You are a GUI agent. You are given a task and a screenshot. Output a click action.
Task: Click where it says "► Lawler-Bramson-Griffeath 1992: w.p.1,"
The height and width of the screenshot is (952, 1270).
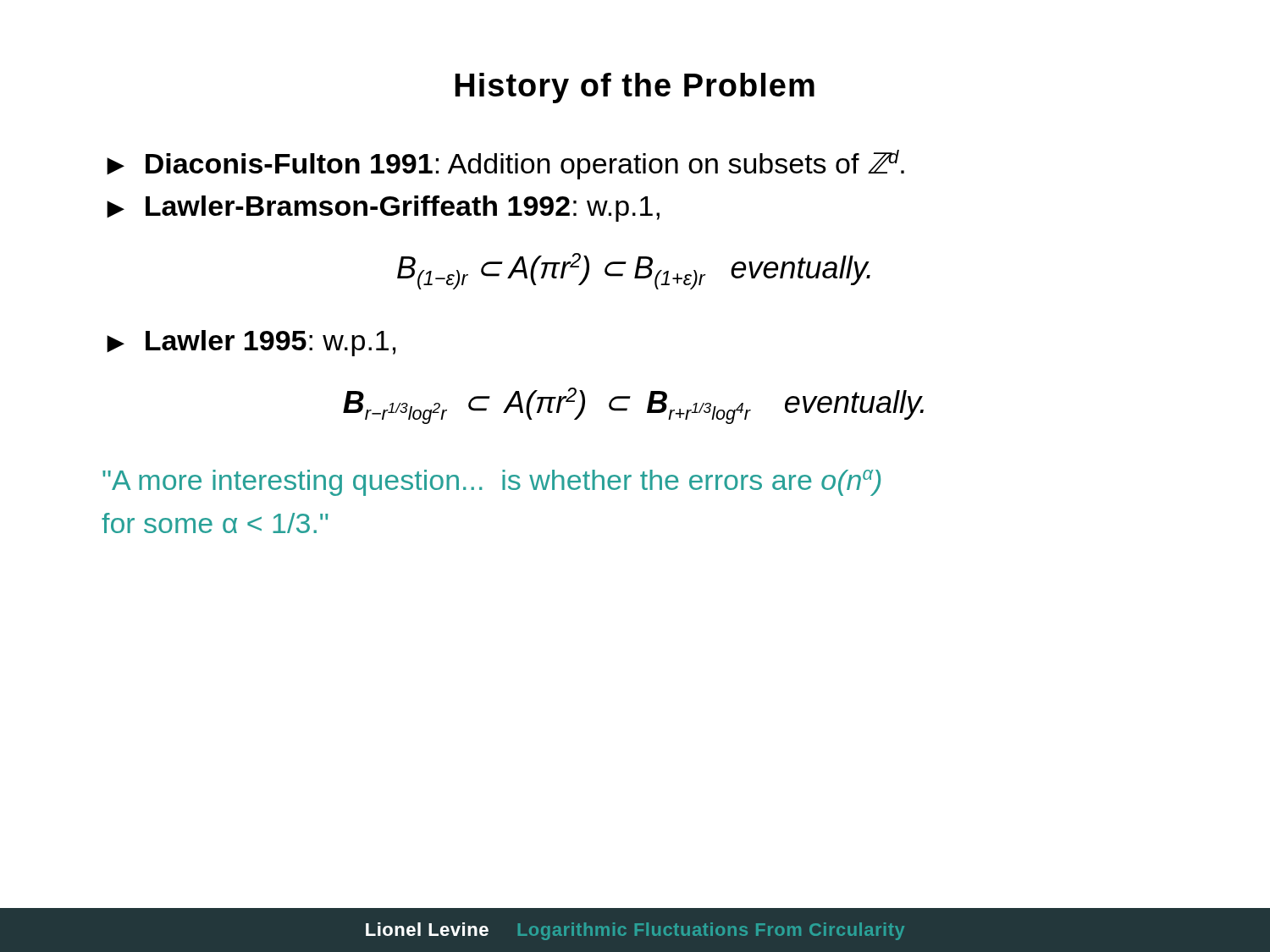pyautogui.click(x=382, y=207)
